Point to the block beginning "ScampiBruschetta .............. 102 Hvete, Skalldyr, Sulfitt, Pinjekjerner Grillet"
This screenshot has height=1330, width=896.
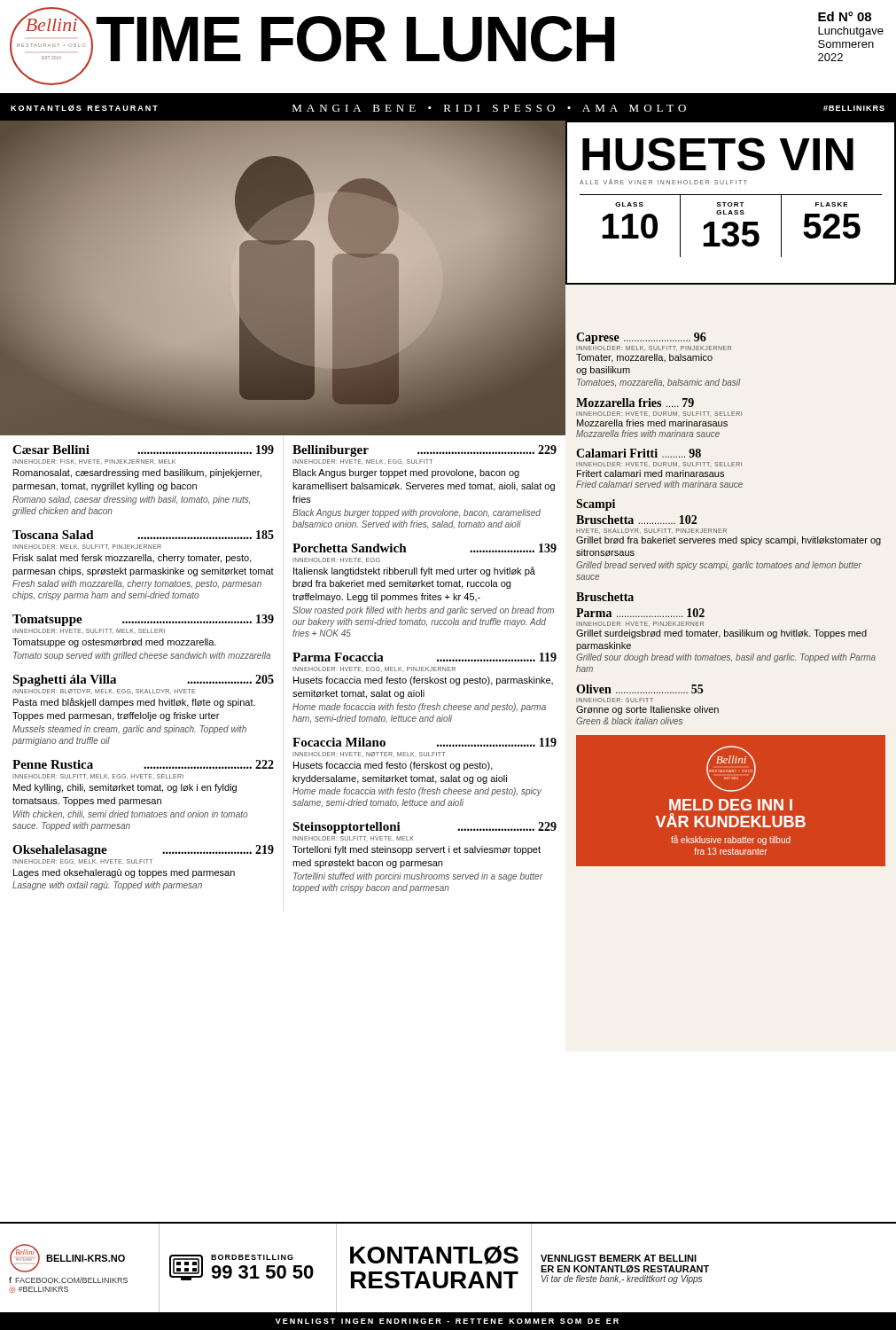point(731,539)
